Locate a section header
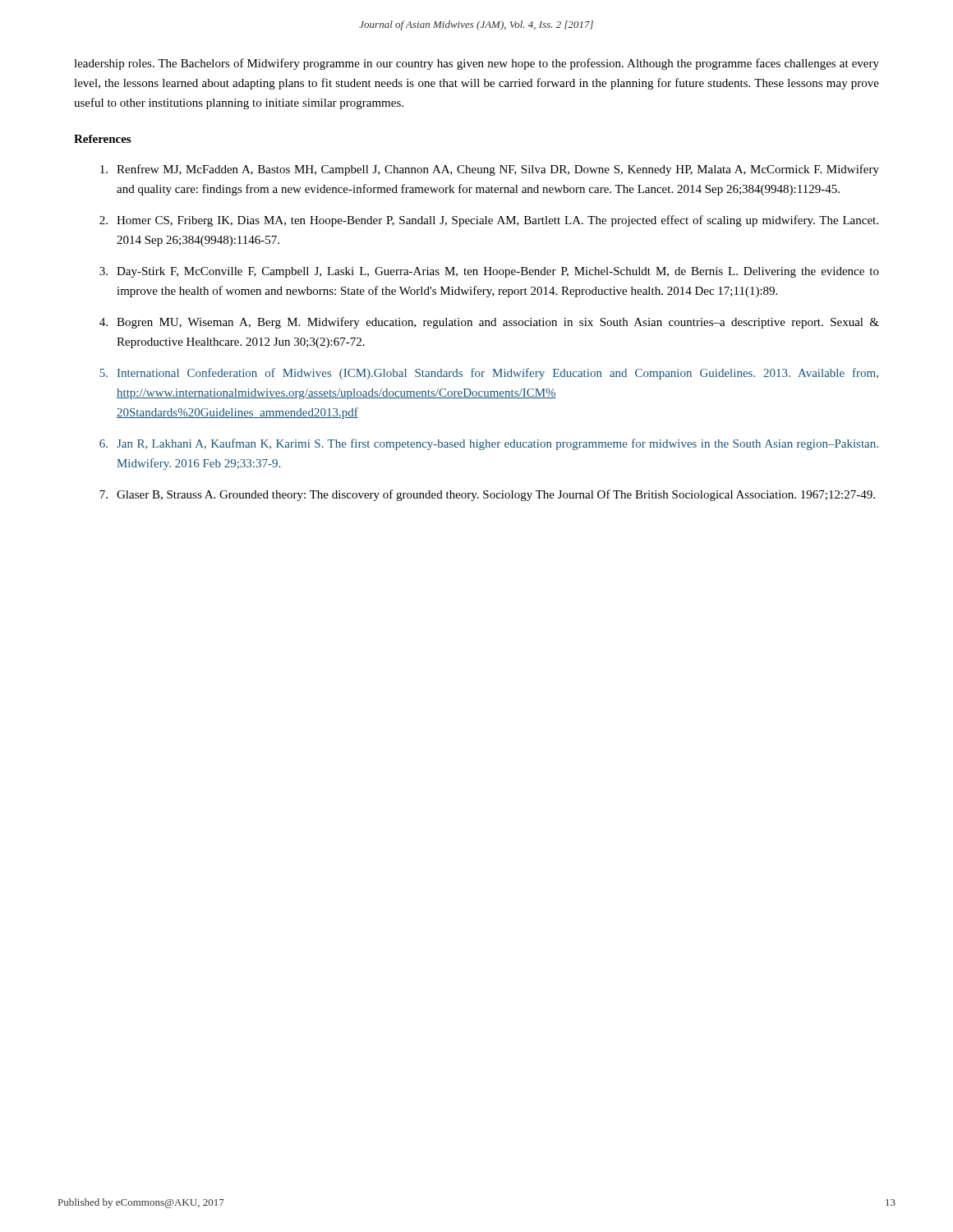Screen dimensions: 1232x953 [x=103, y=139]
